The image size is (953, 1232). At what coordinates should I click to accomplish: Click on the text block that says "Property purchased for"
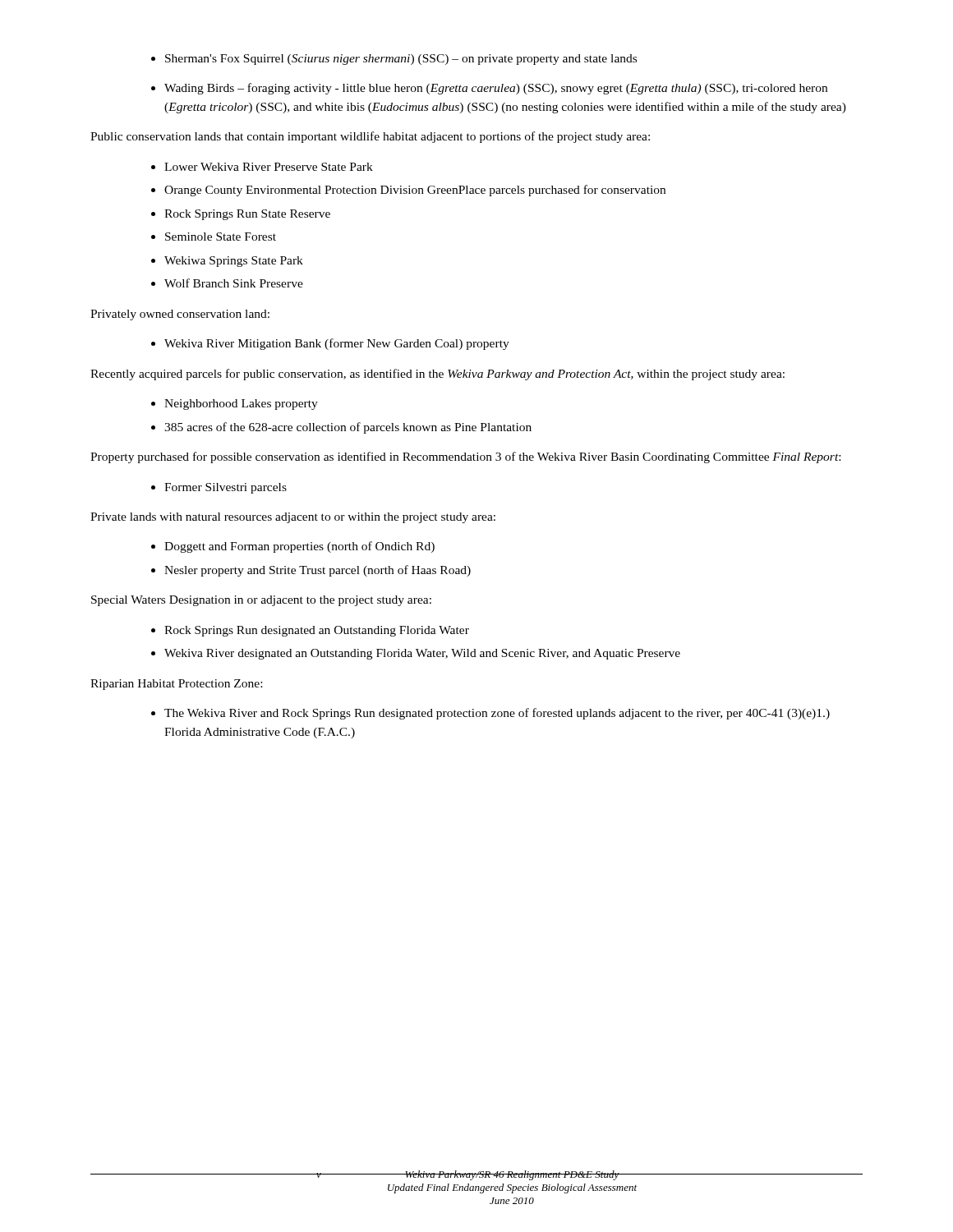point(476,457)
